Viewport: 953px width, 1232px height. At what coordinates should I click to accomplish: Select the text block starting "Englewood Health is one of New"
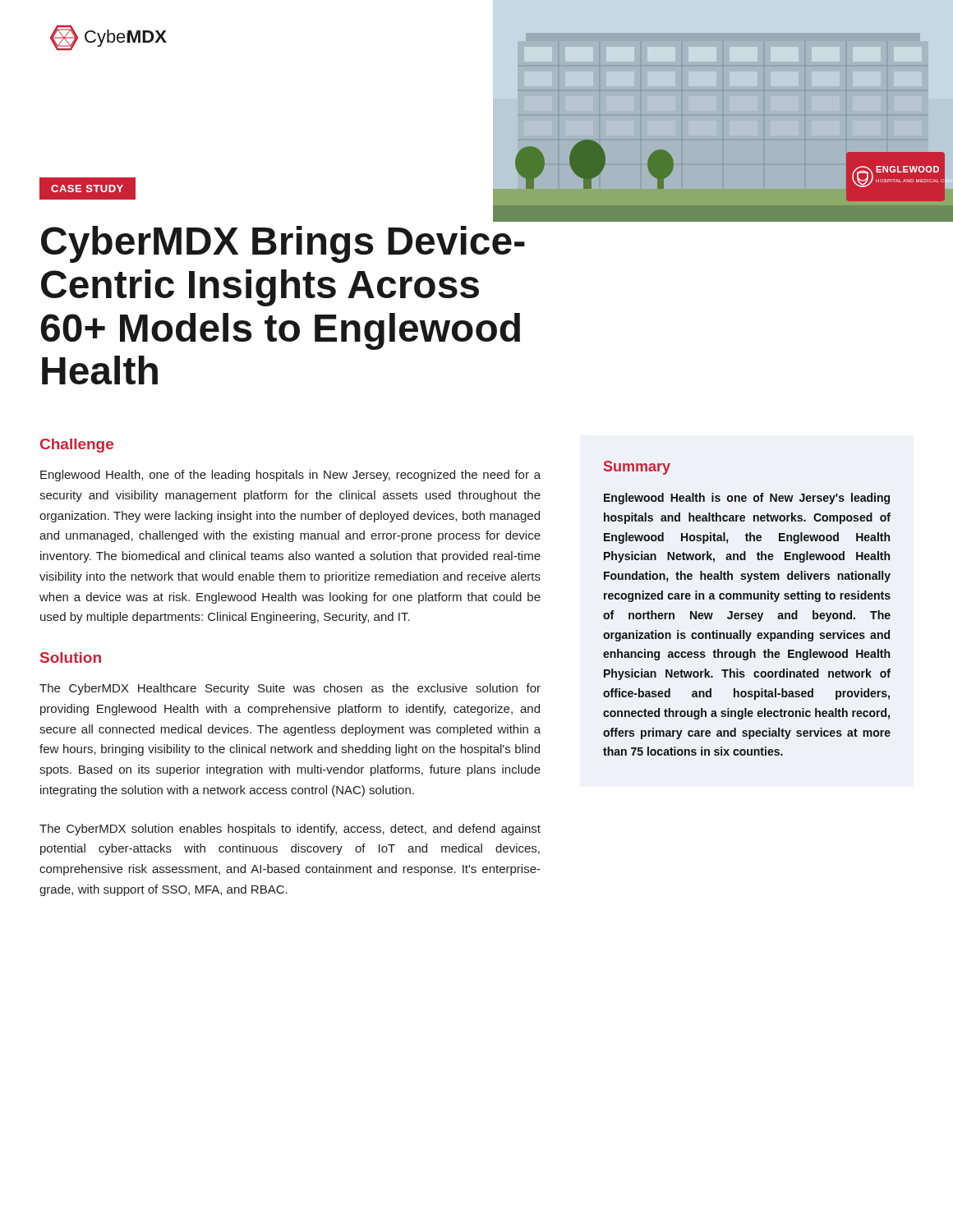[747, 625]
